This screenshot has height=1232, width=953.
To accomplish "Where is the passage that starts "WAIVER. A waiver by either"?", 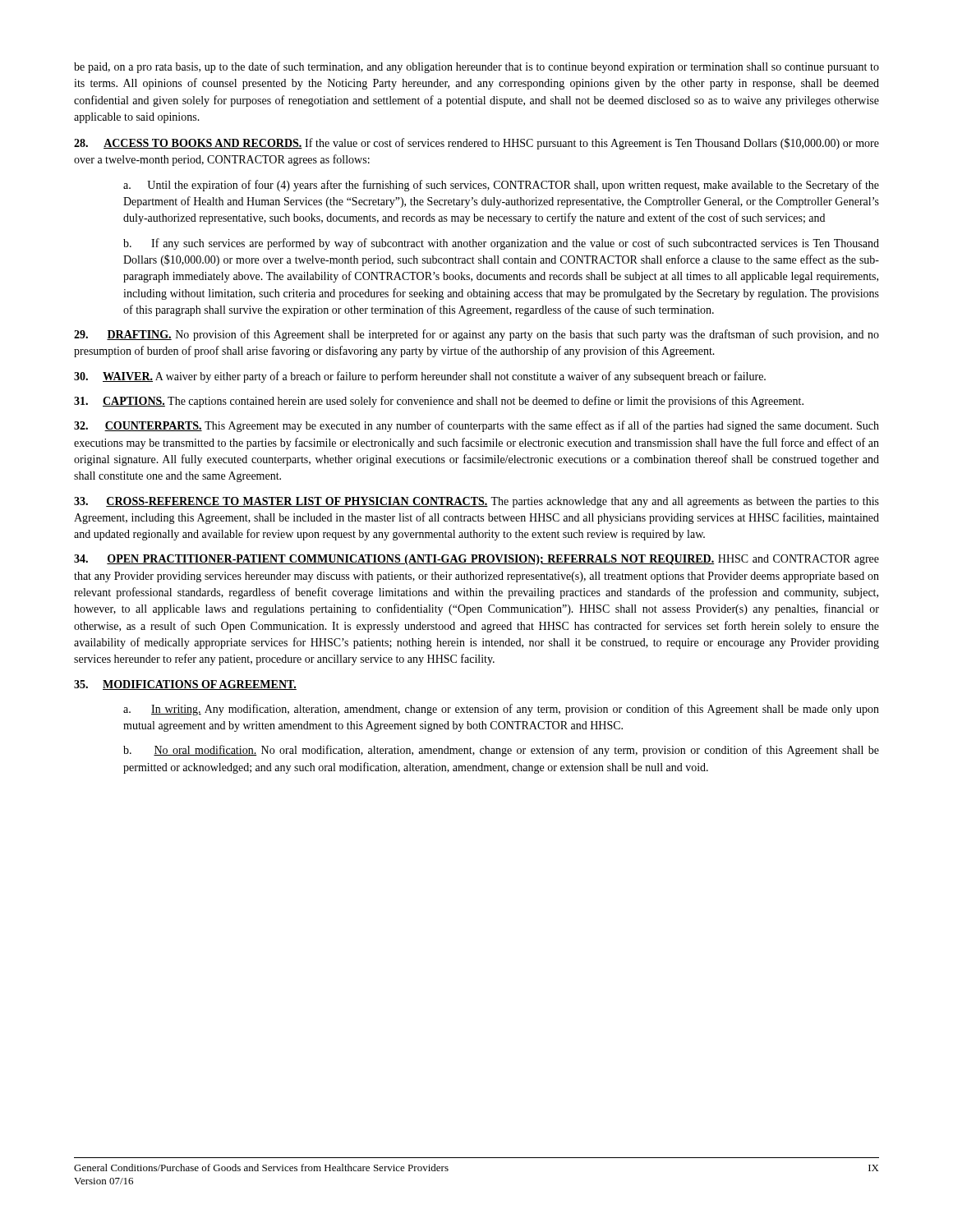I will [x=420, y=376].
